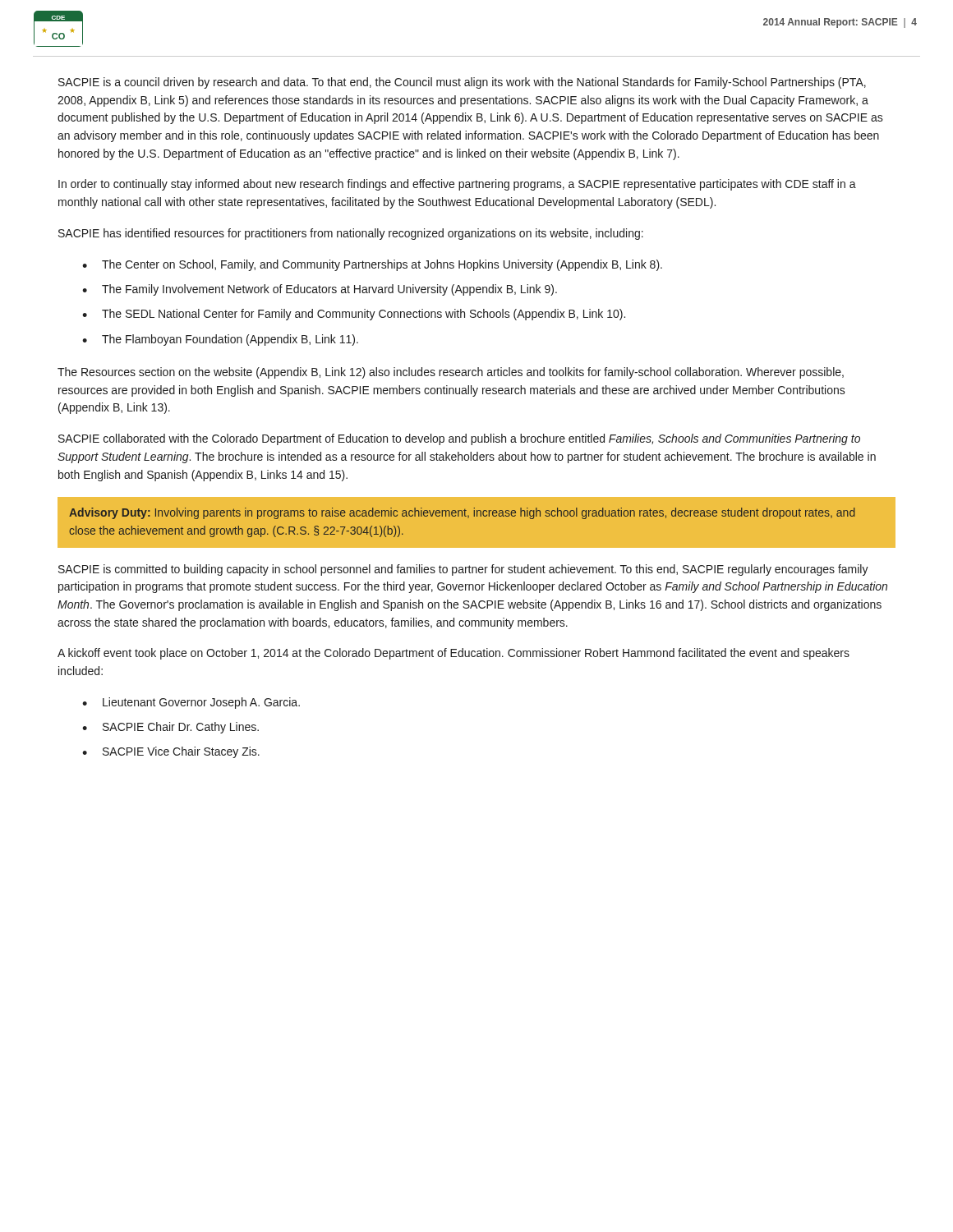953x1232 pixels.
Task: Click on the text block containing "SACPIE collaborated with"
Action: [x=467, y=457]
